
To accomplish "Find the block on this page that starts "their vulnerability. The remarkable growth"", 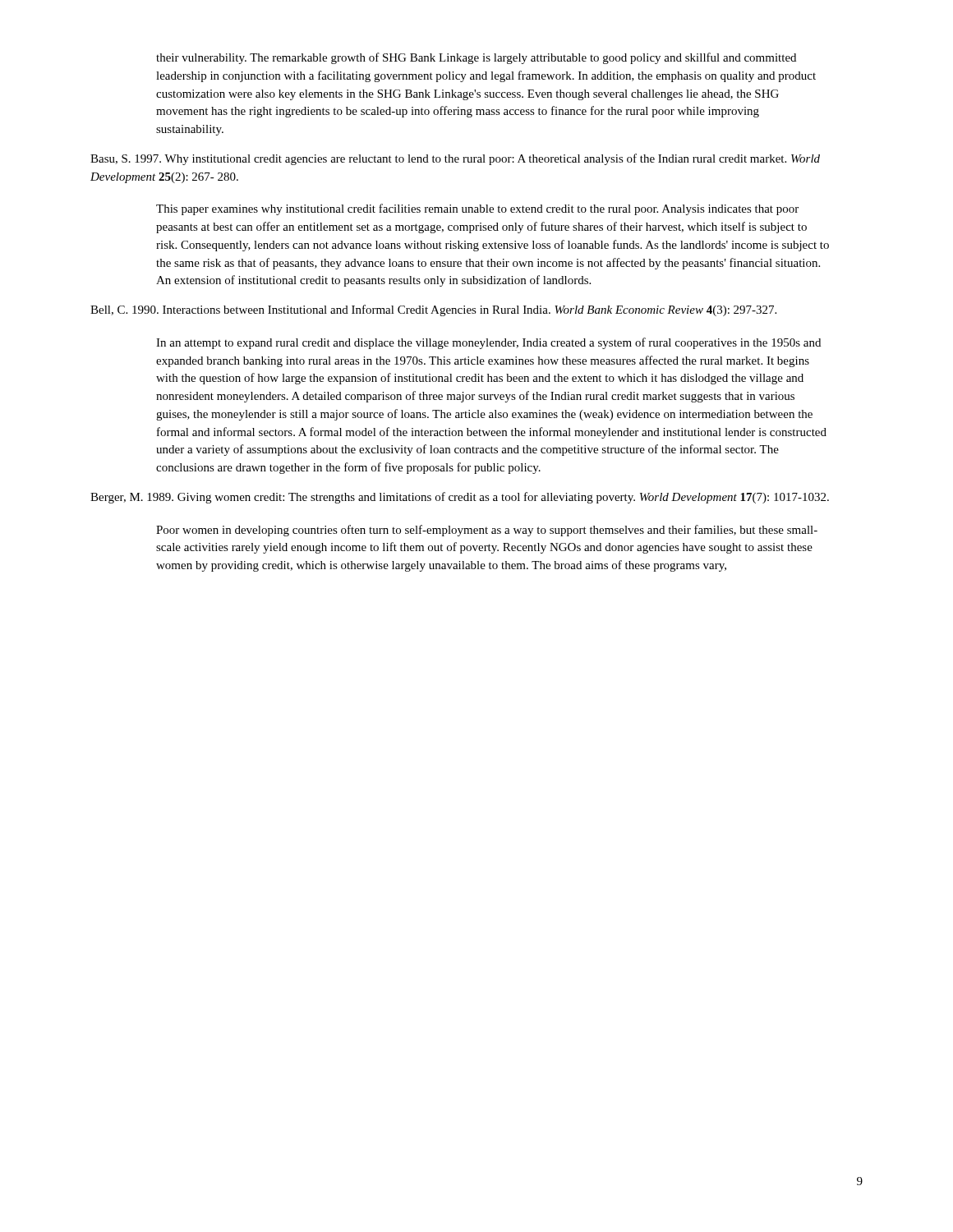I will (x=493, y=94).
